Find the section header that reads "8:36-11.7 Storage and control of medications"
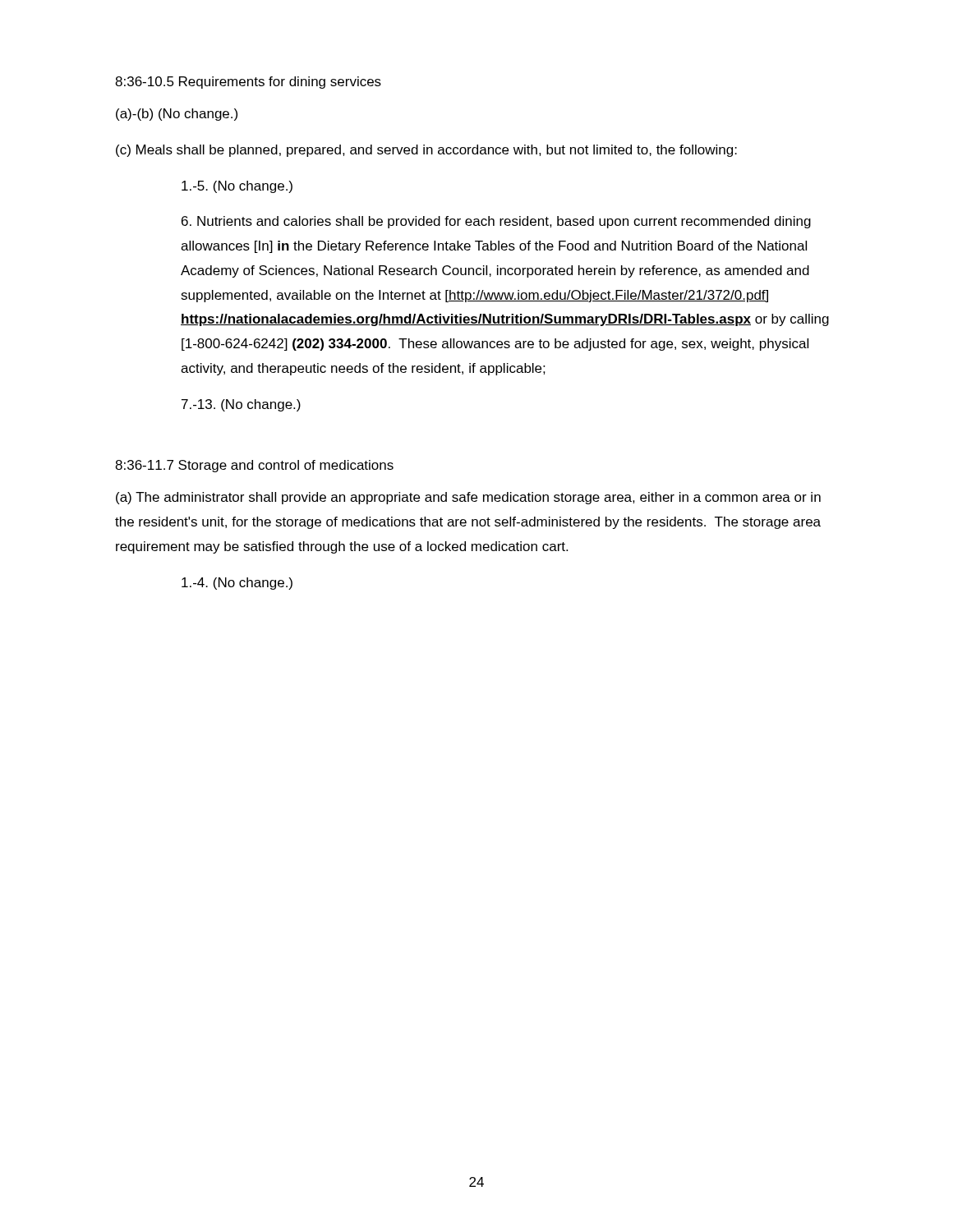This screenshot has height=1232, width=953. tap(254, 466)
